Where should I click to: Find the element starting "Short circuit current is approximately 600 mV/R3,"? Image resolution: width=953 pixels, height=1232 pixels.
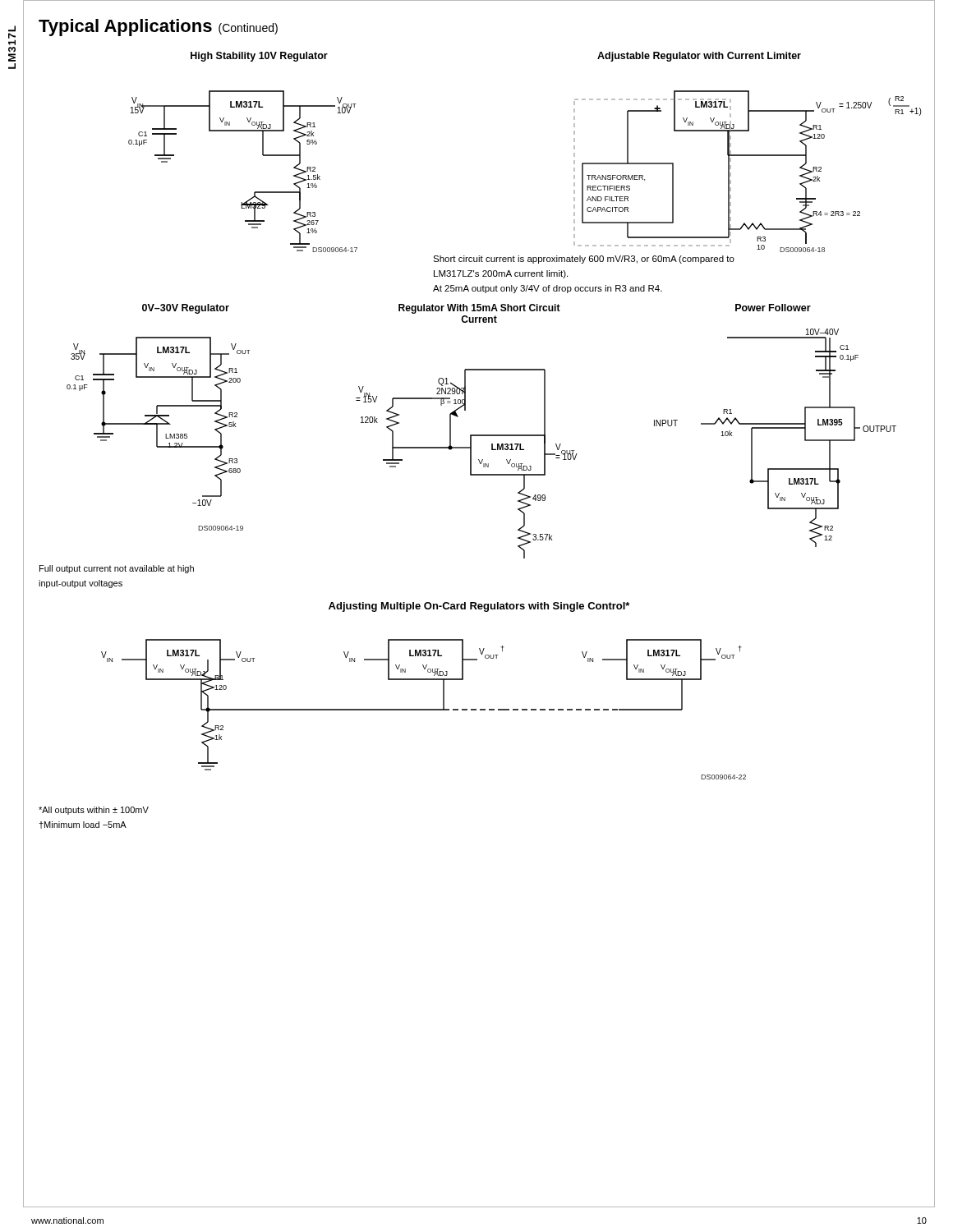[584, 273]
